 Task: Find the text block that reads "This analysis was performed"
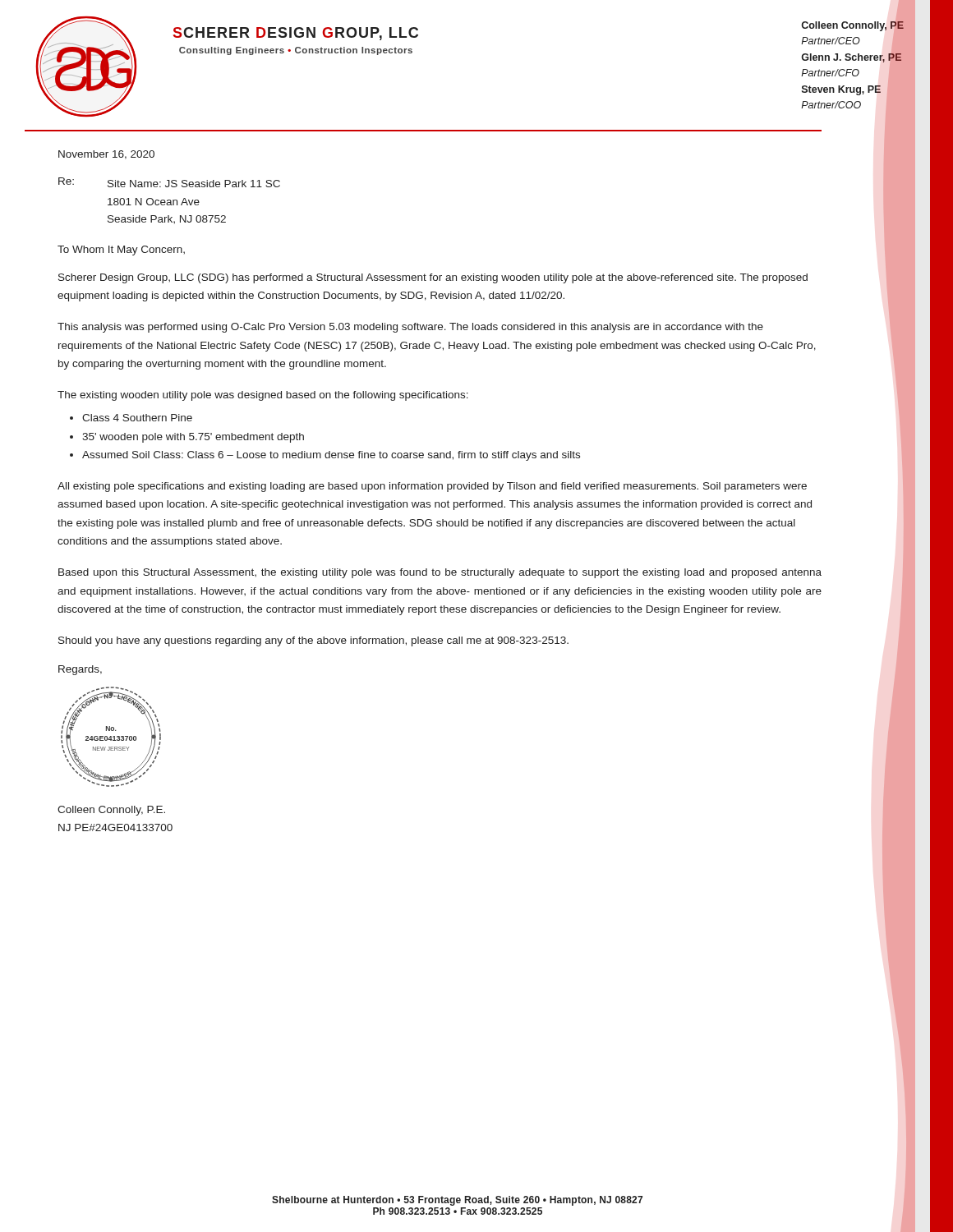[437, 345]
